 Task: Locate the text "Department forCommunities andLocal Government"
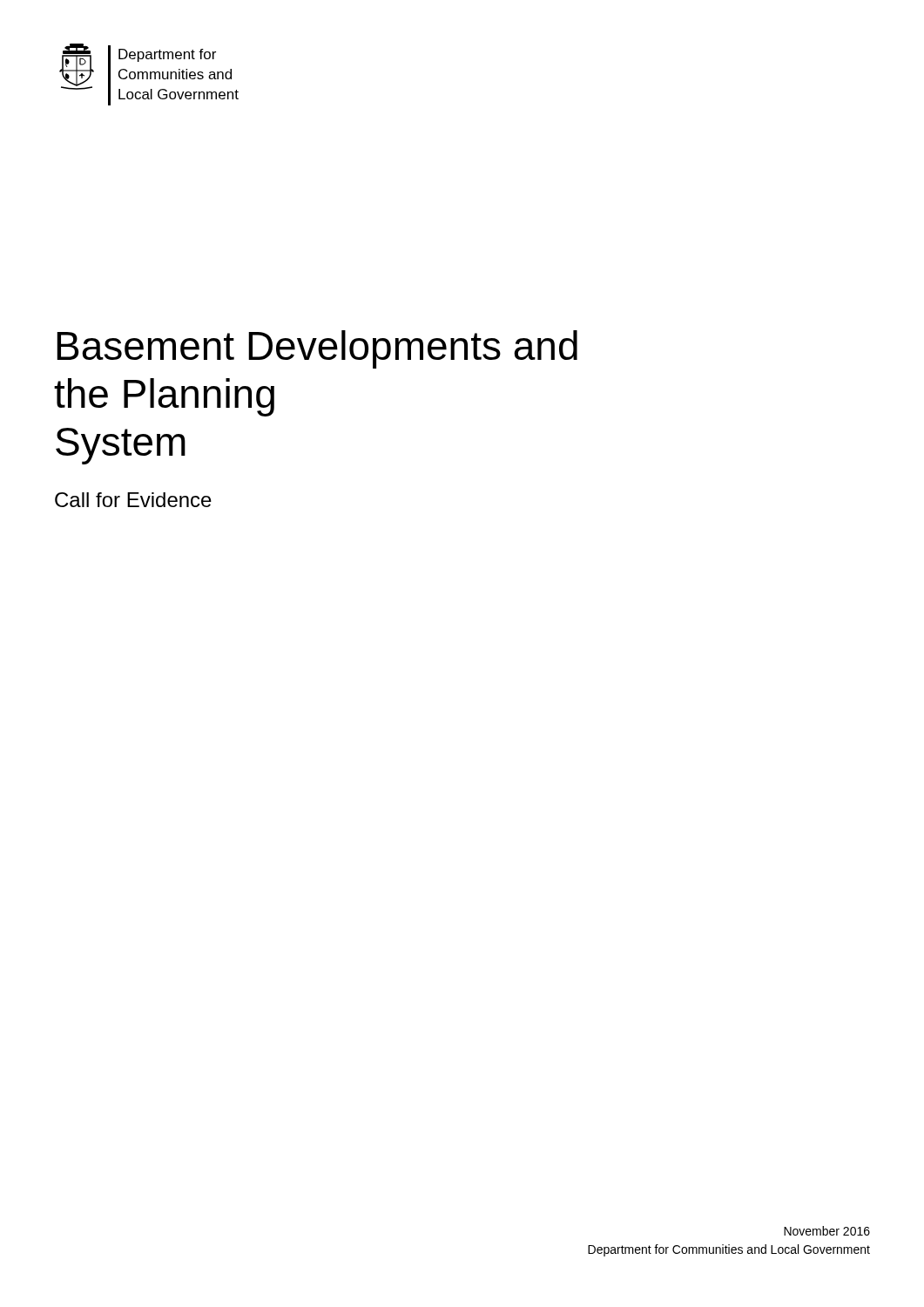click(178, 74)
